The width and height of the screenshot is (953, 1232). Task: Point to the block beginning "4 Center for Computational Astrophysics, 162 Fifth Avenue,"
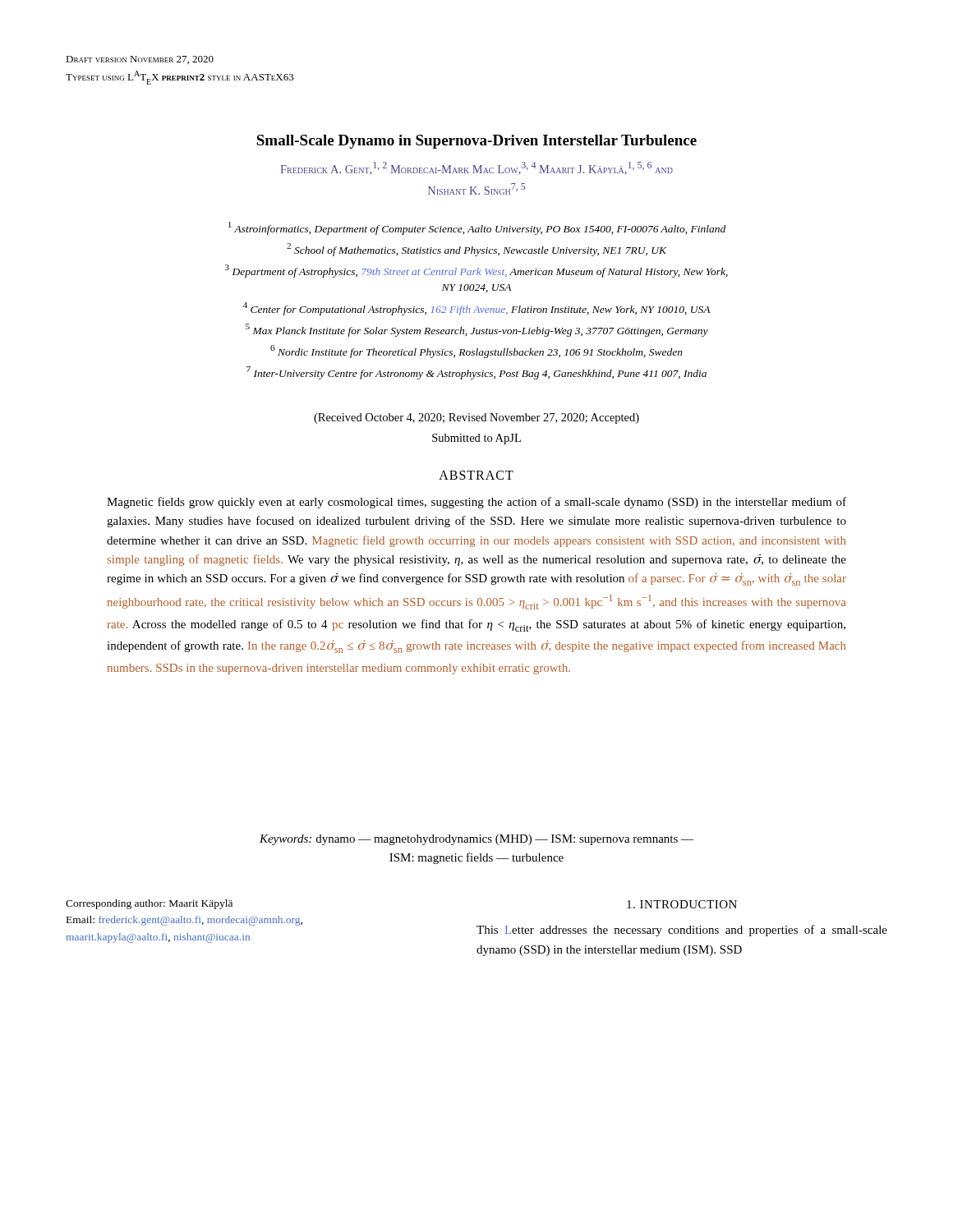click(476, 307)
